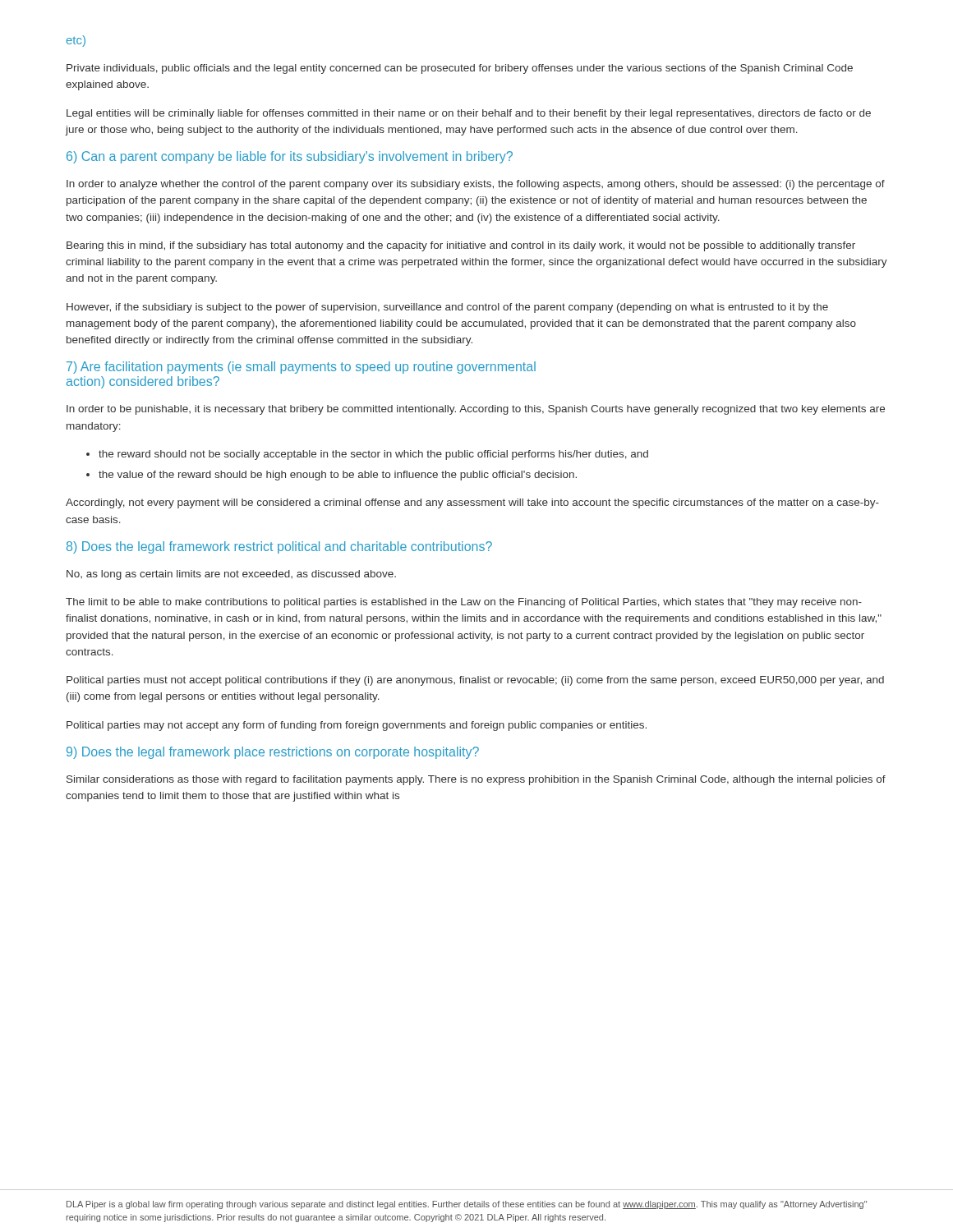Screen dimensions: 1232x953
Task: Click the section header that begins "7) Are facilitation payments (ie small"
Action: coord(301,374)
